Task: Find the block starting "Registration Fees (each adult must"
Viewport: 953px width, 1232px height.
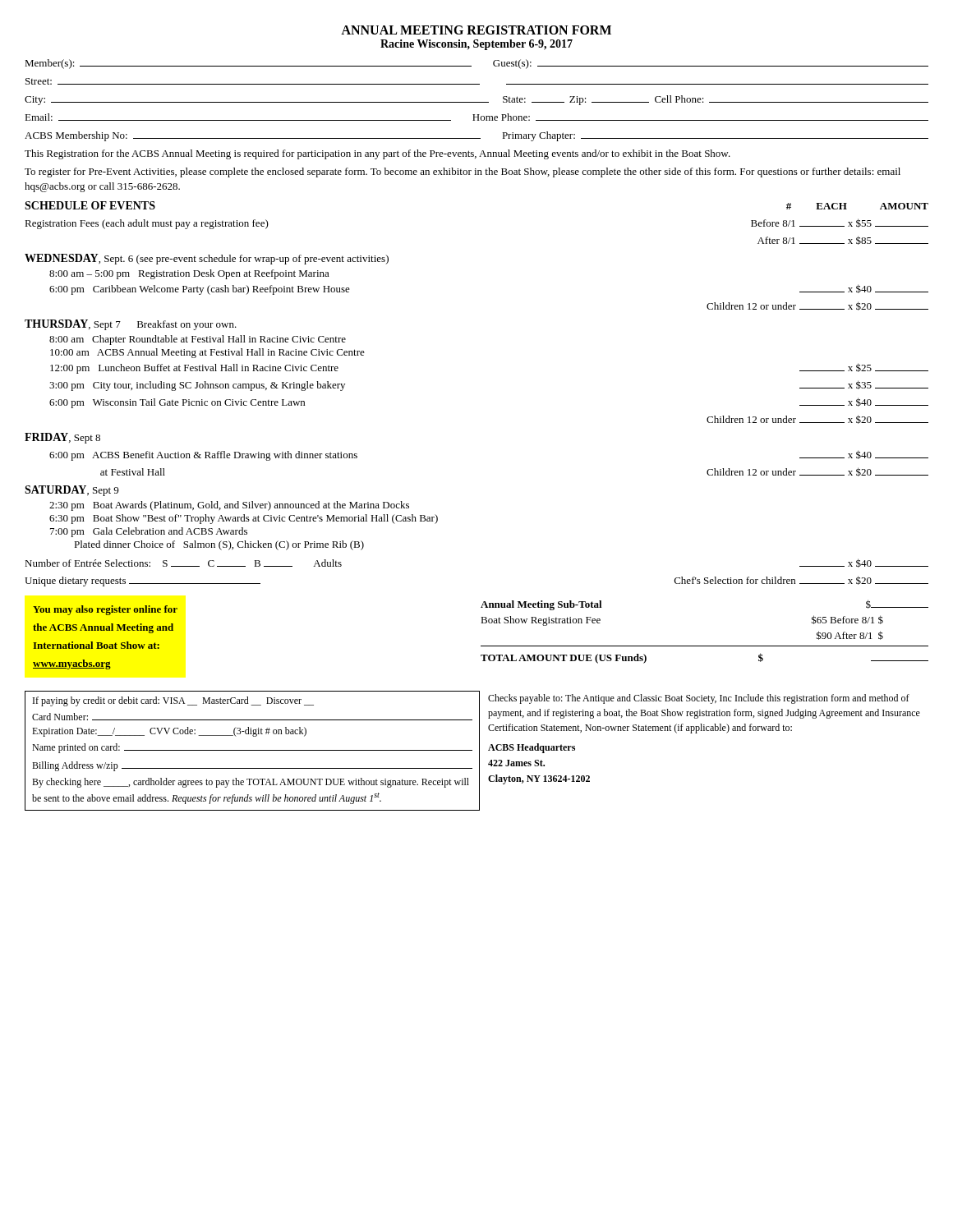Action: point(147,224)
